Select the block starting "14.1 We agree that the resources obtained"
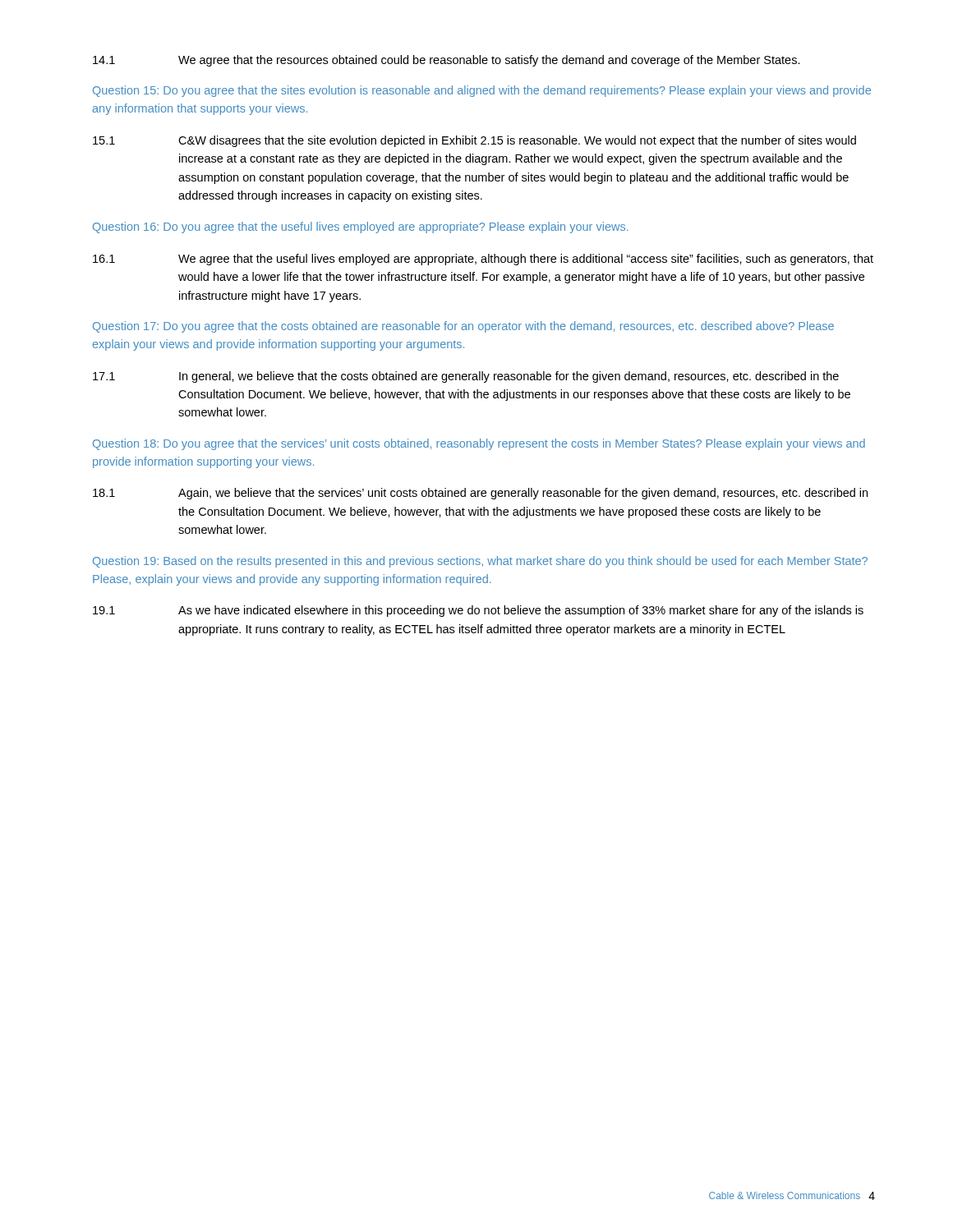 tap(484, 60)
